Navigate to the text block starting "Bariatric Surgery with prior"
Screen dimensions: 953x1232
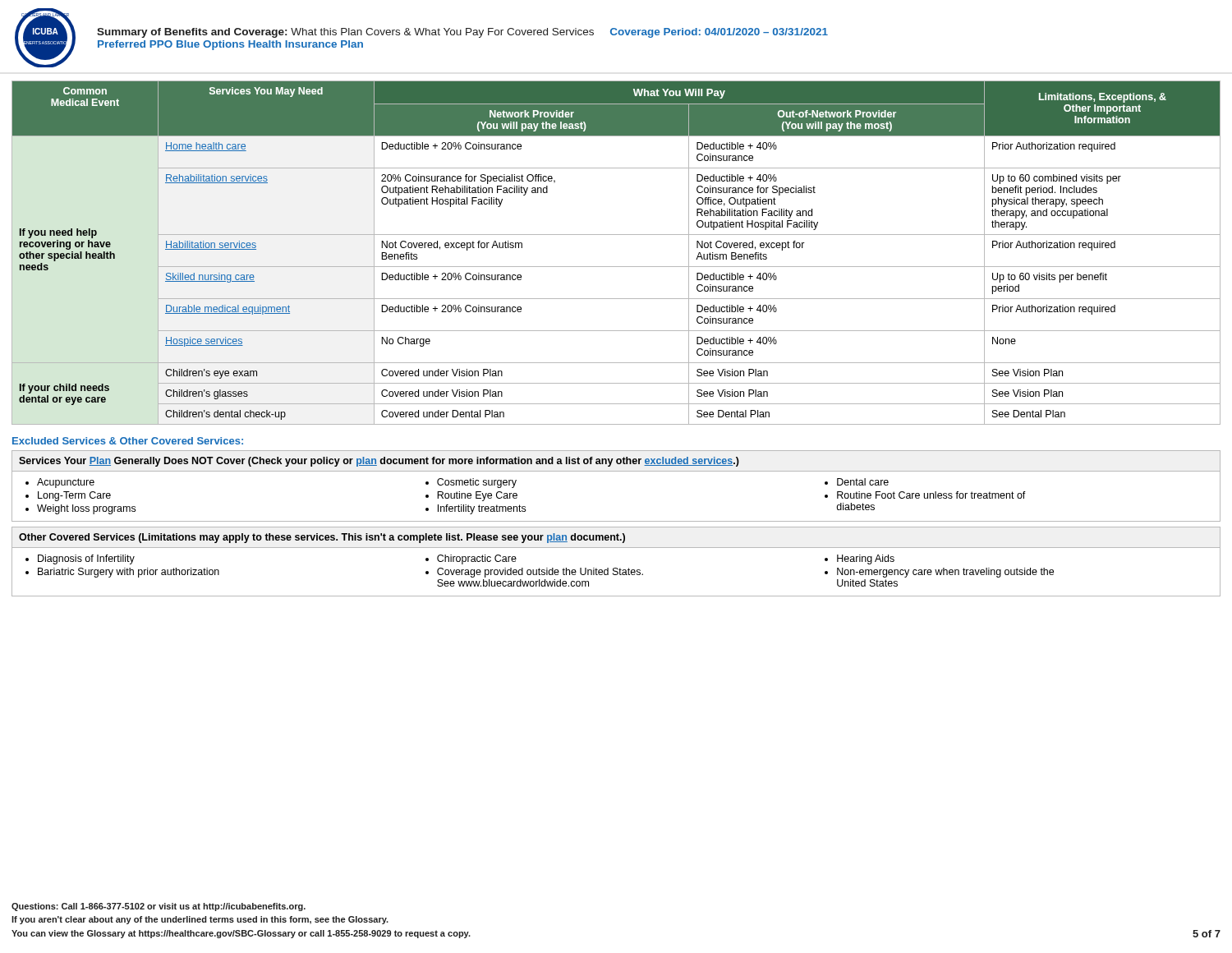tap(128, 572)
